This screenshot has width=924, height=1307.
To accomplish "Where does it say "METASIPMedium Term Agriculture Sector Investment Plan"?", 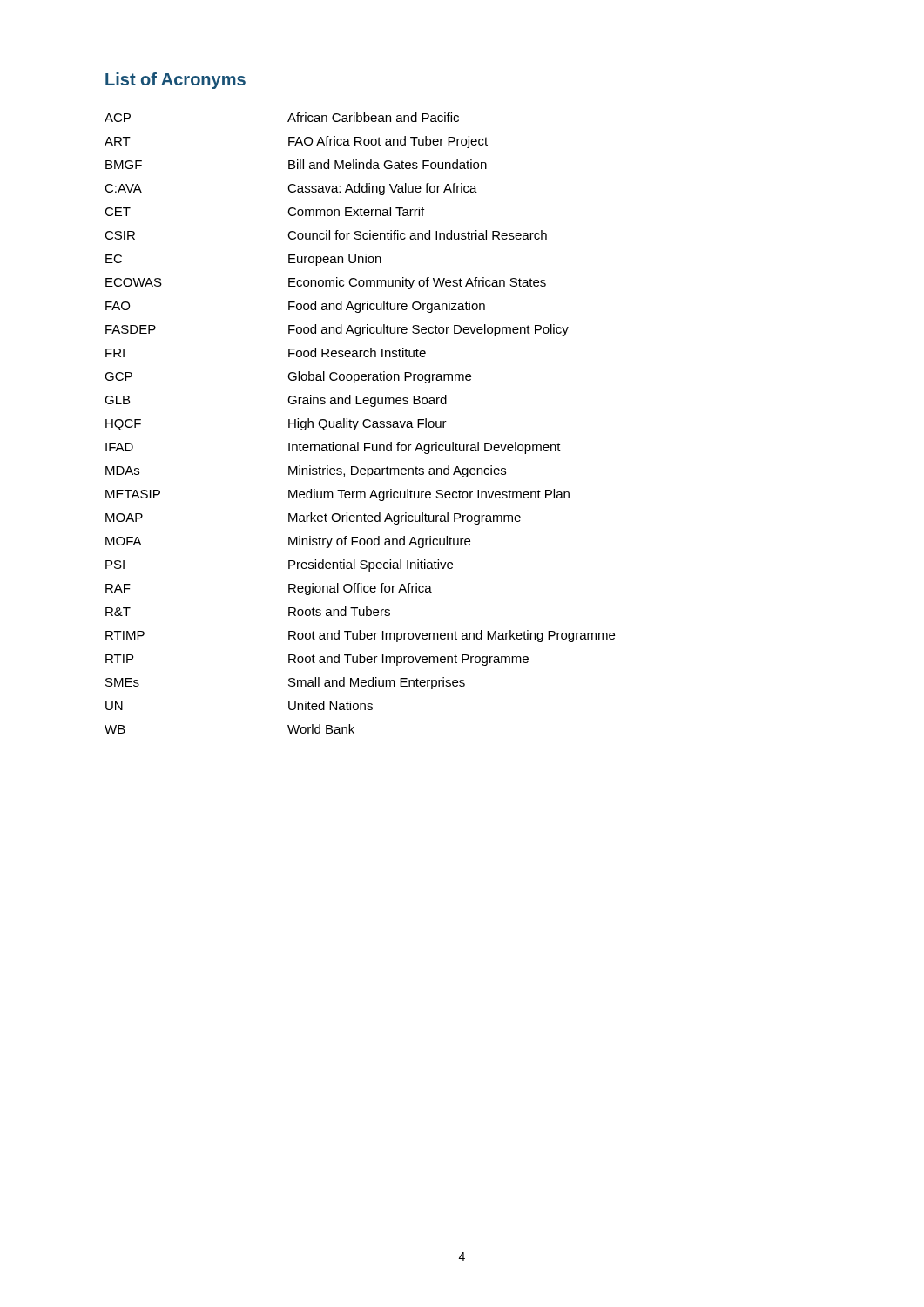I will pos(462,494).
